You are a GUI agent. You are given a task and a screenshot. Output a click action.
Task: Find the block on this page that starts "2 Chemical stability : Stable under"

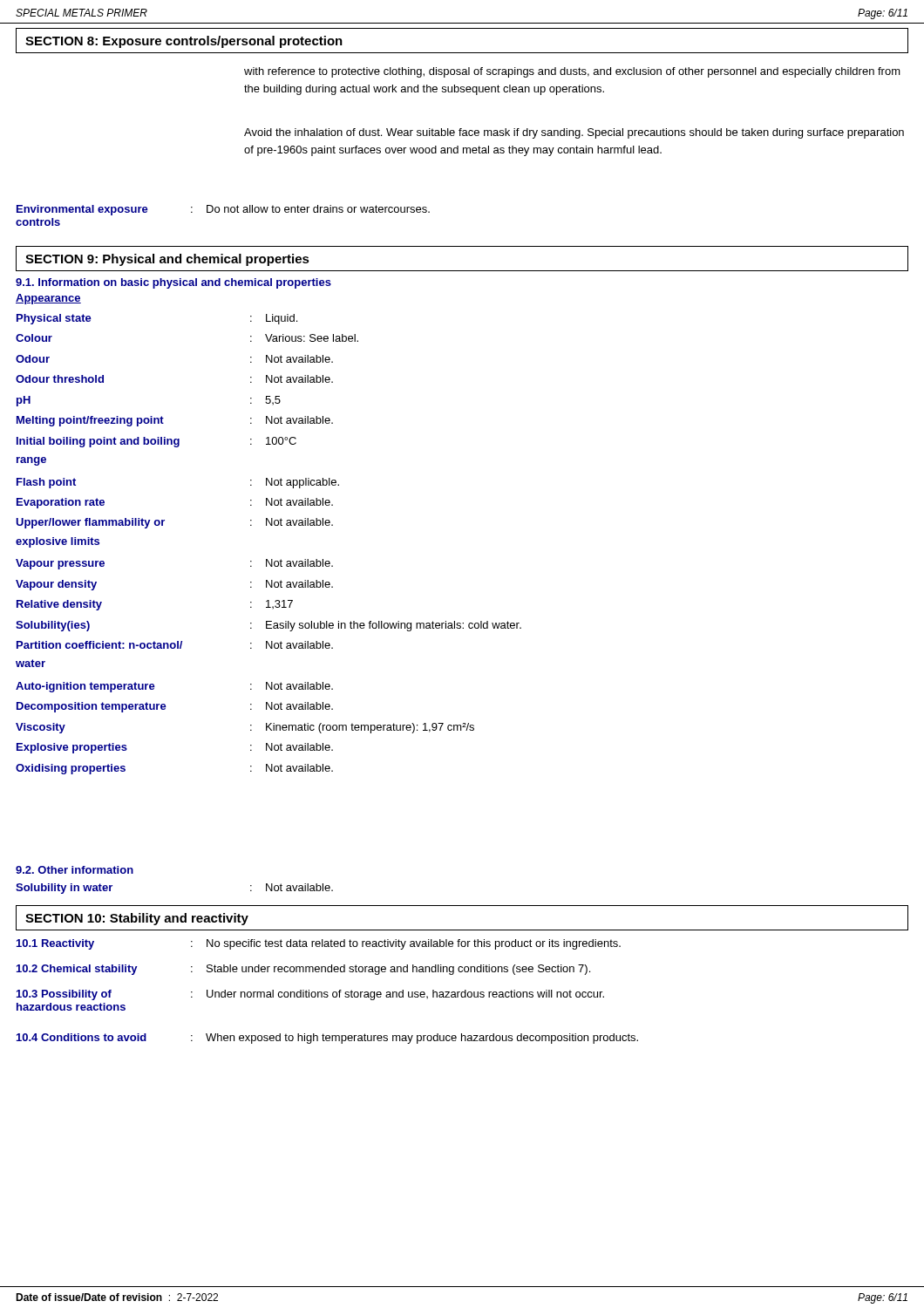pyautogui.click(x=462, y=968)
